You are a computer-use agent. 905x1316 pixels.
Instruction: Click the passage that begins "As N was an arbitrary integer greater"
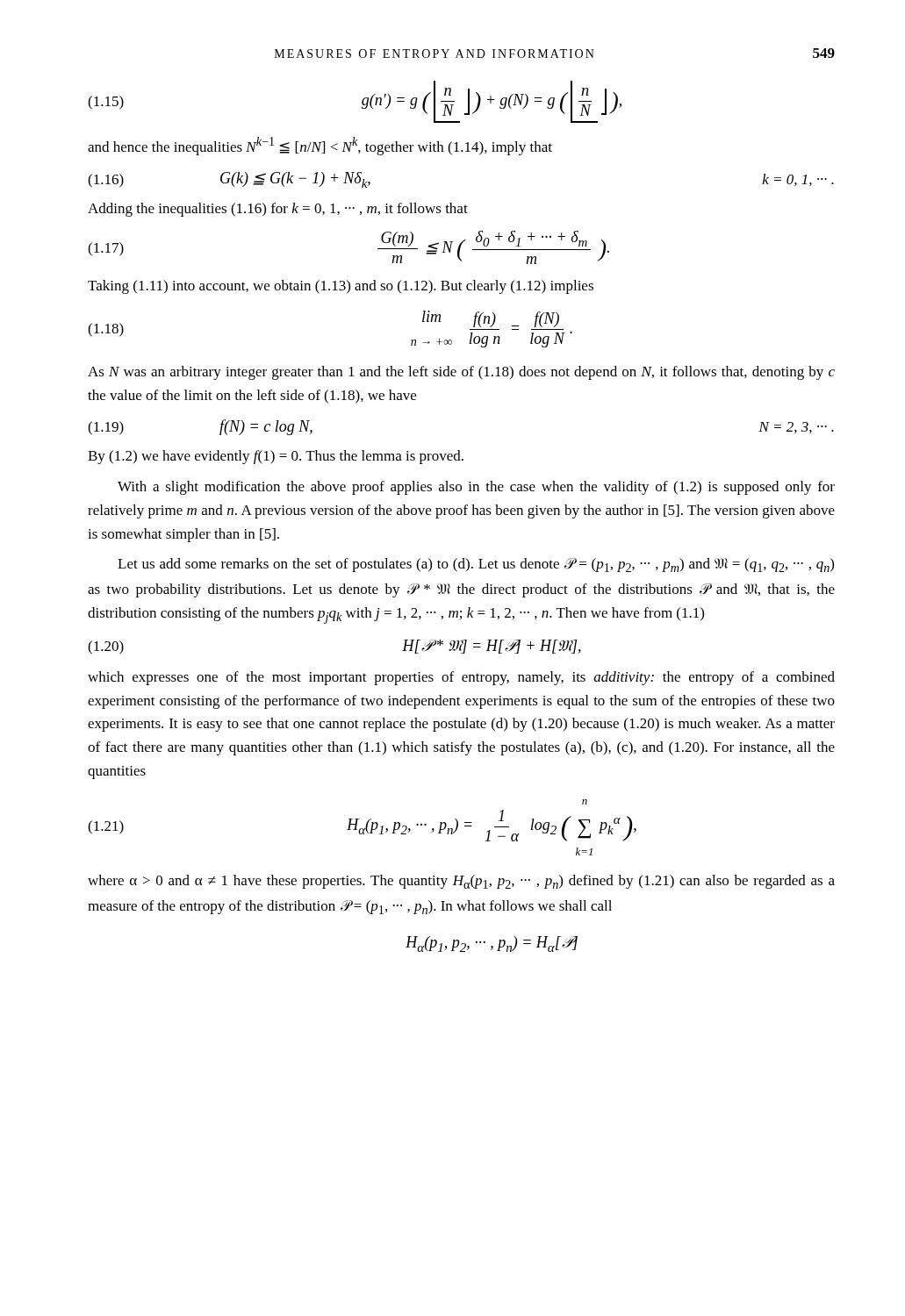click(x=461, y=384)
